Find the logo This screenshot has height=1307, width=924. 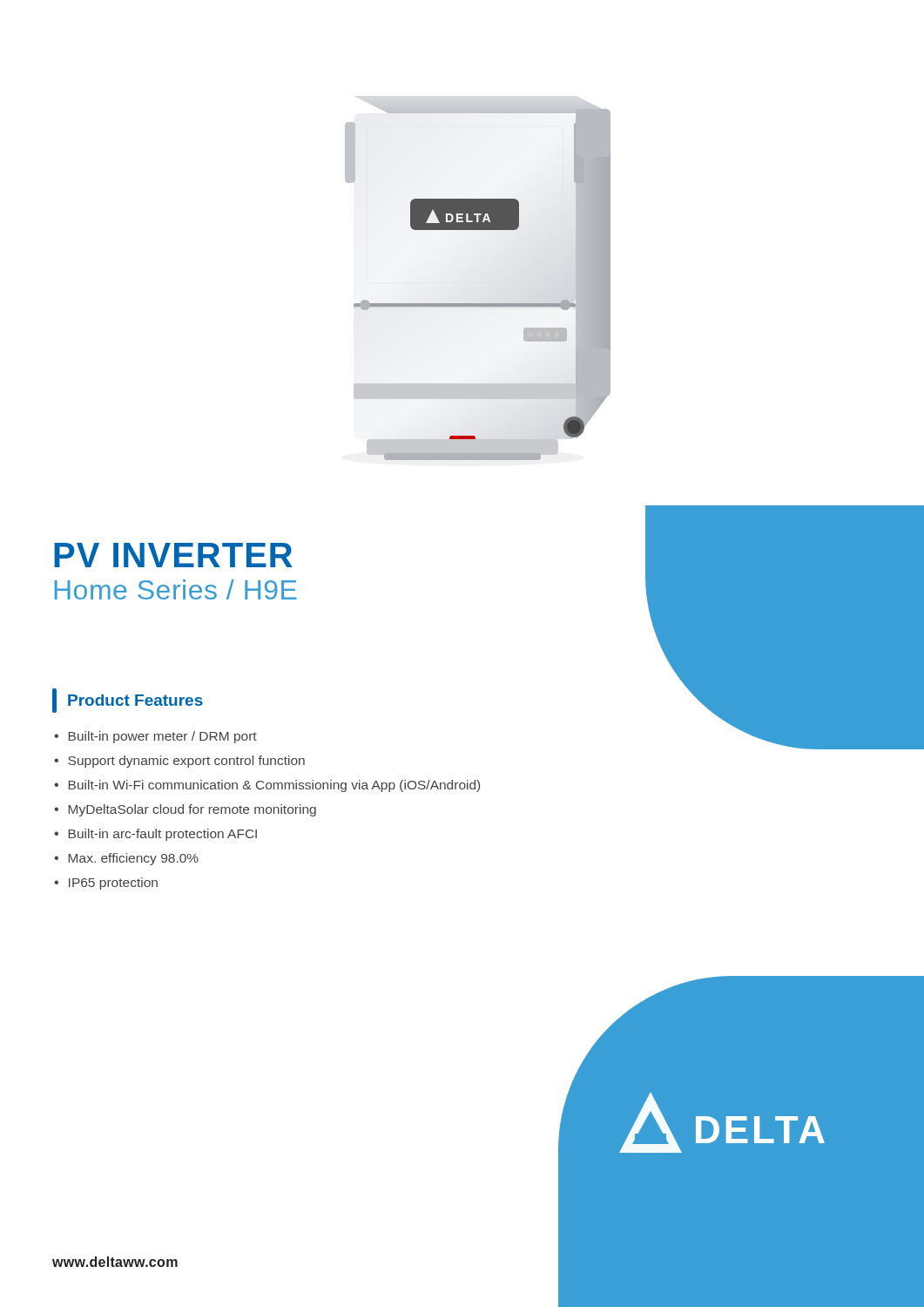pos(724,1124)
